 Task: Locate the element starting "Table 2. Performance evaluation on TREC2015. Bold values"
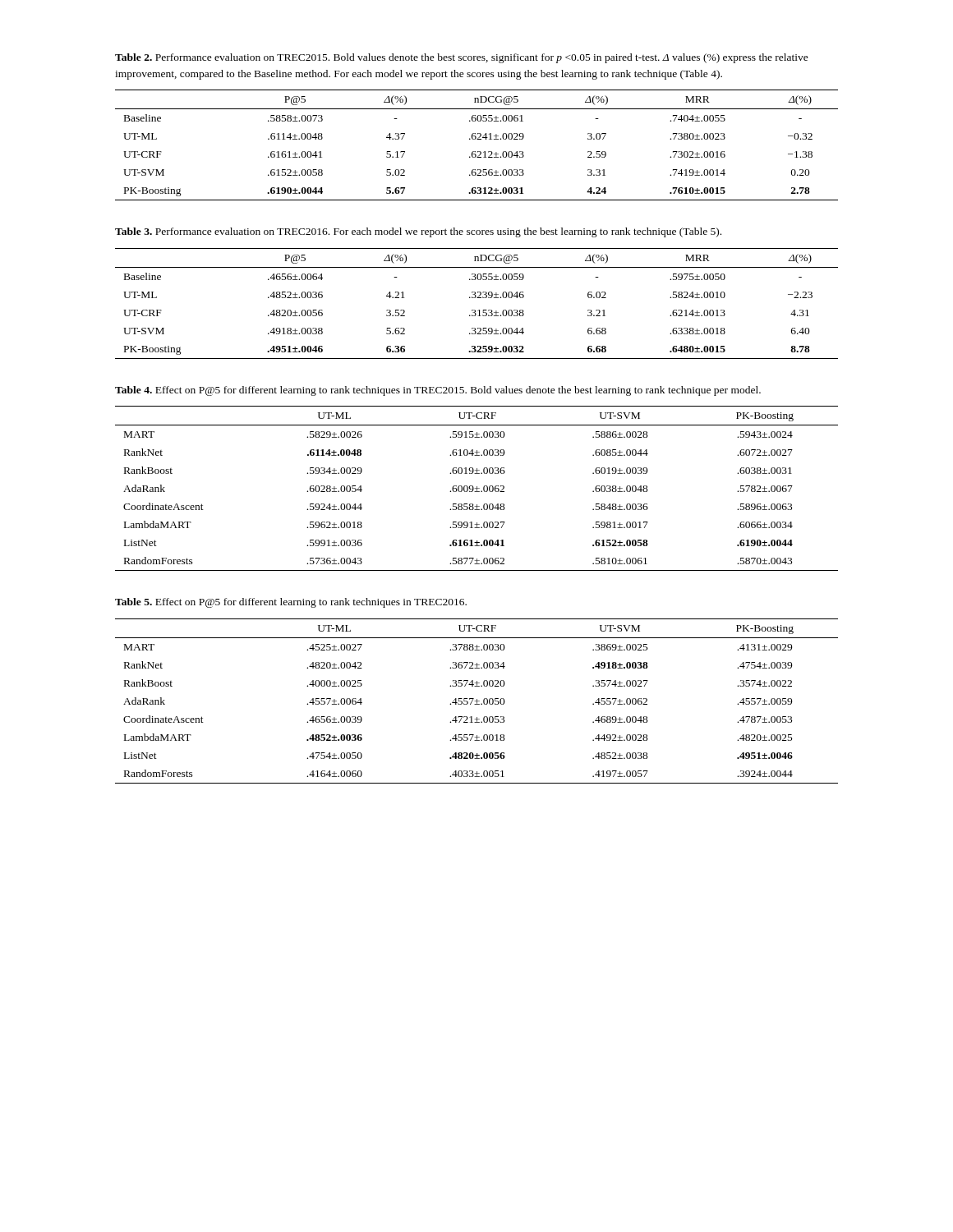(462, 65)
